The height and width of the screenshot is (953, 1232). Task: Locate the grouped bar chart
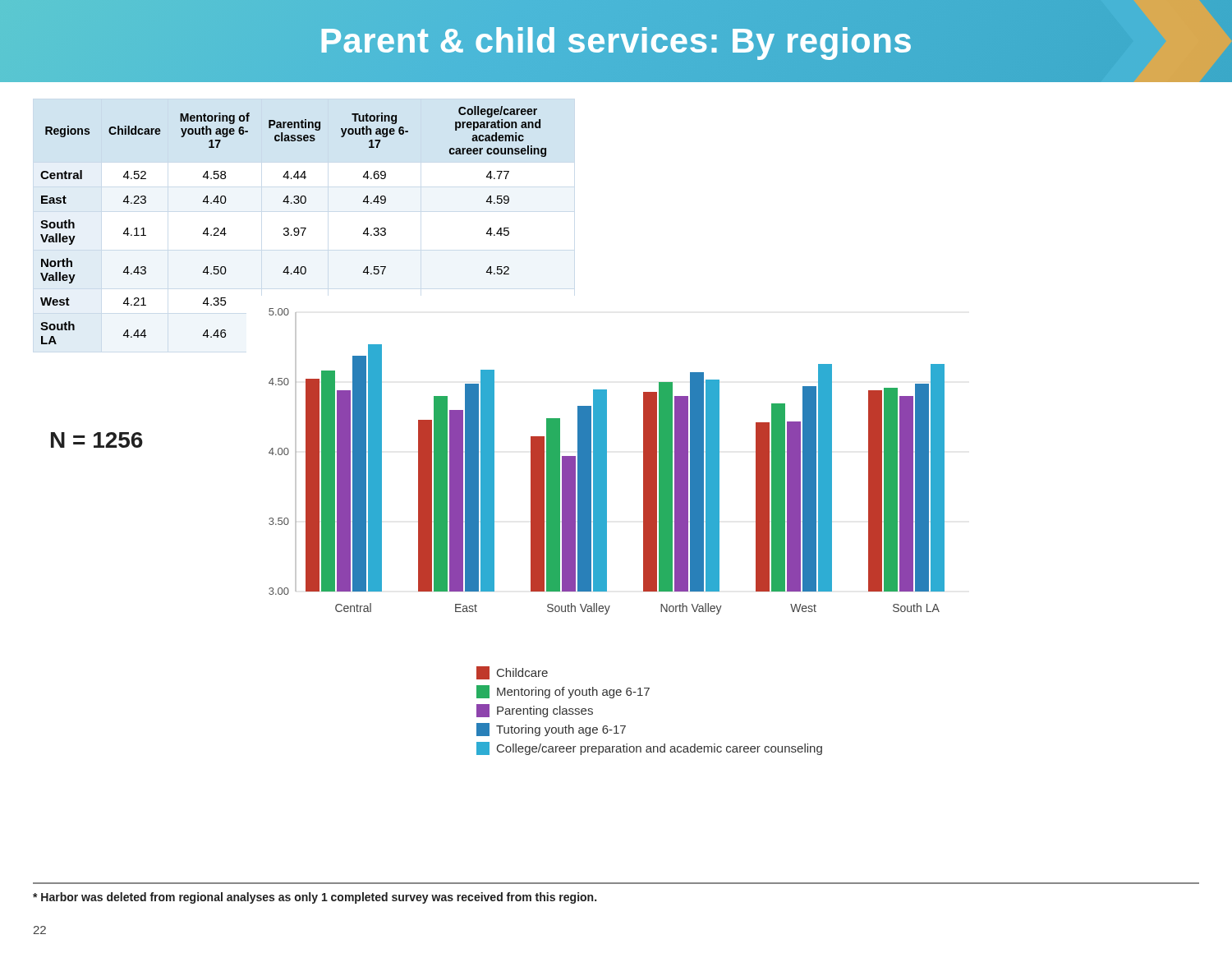(616, 476)
